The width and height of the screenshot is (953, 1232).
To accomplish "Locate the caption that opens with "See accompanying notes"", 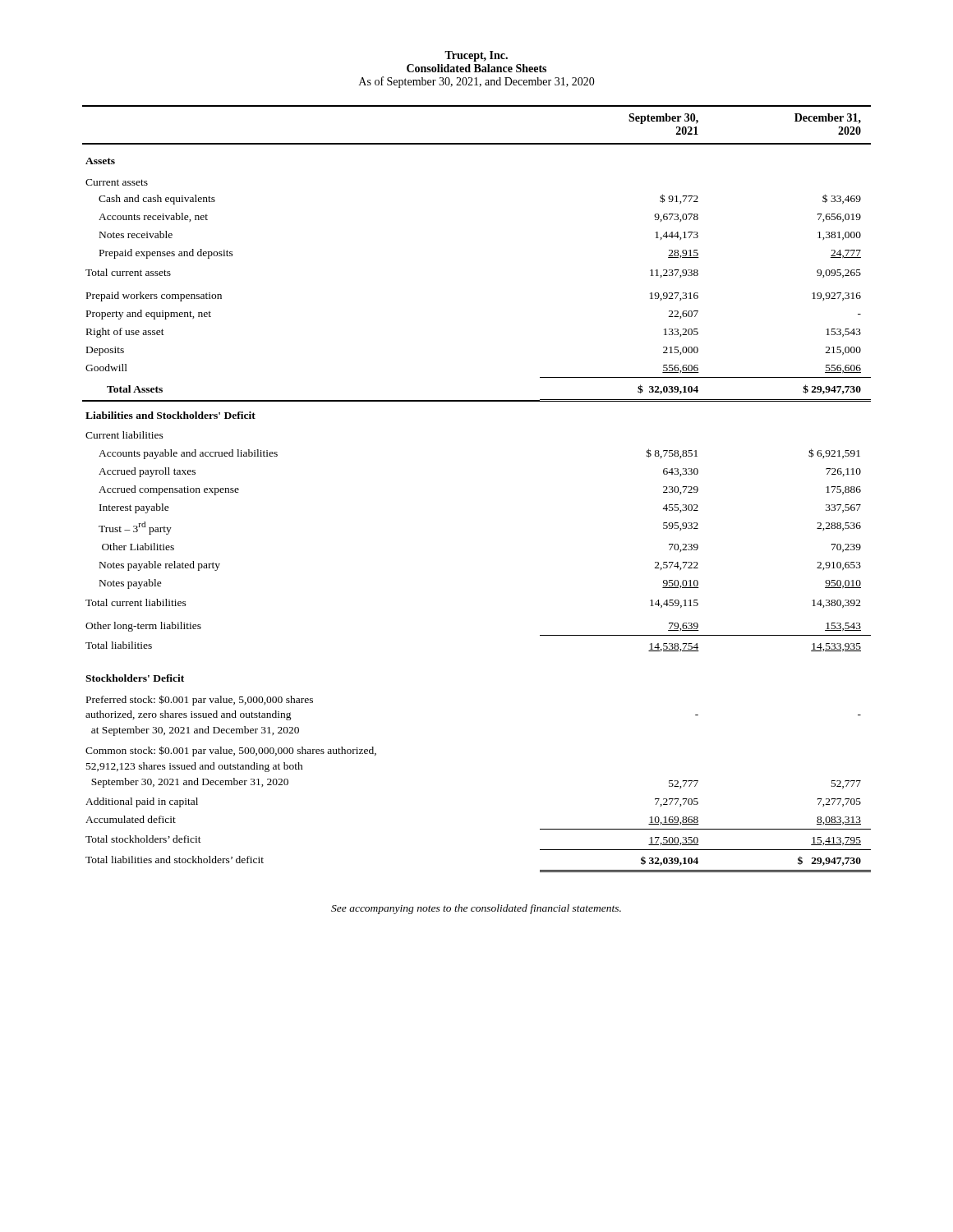I will [x=476, y=908].
